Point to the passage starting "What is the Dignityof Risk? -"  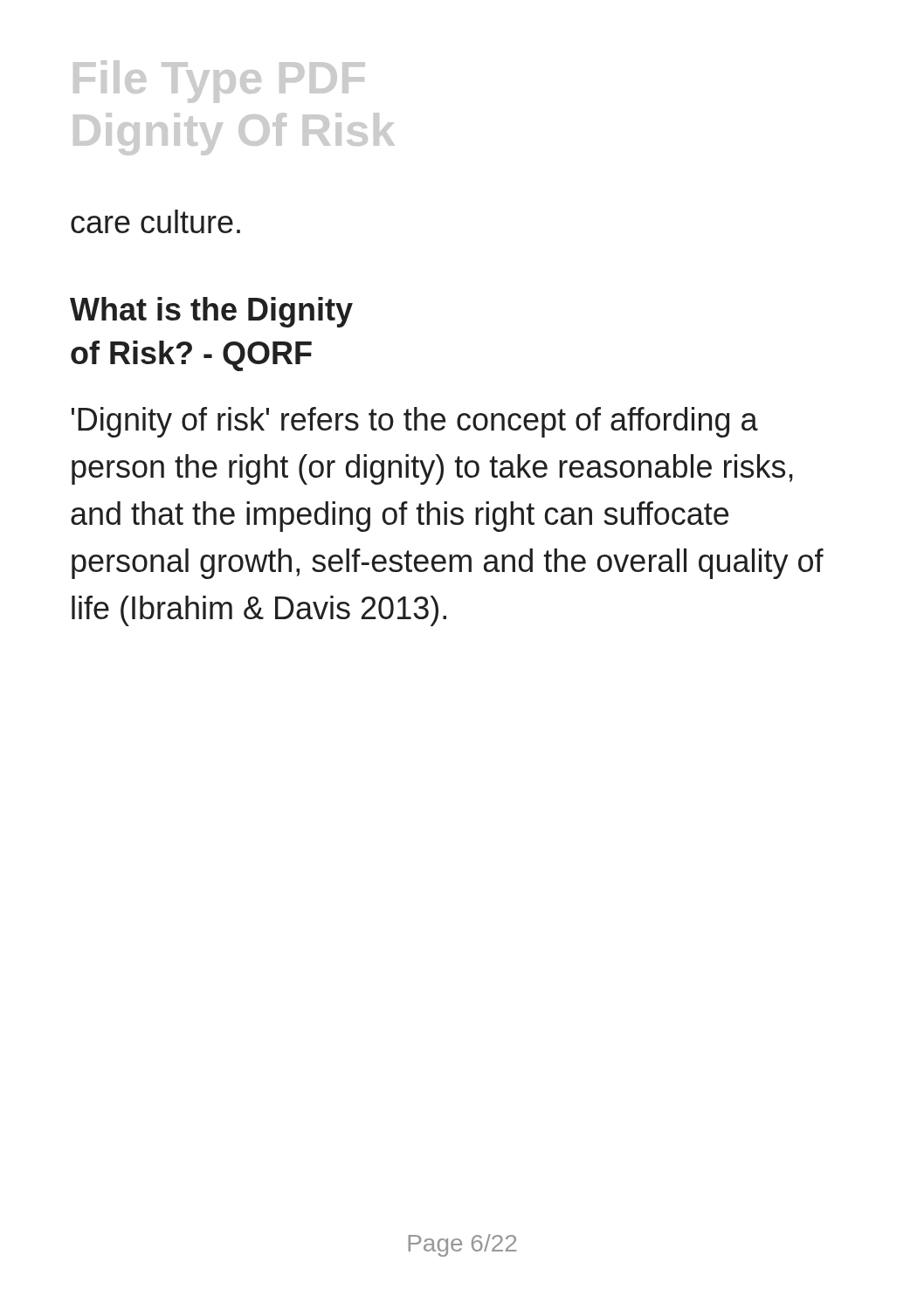[x=211, y=331]
